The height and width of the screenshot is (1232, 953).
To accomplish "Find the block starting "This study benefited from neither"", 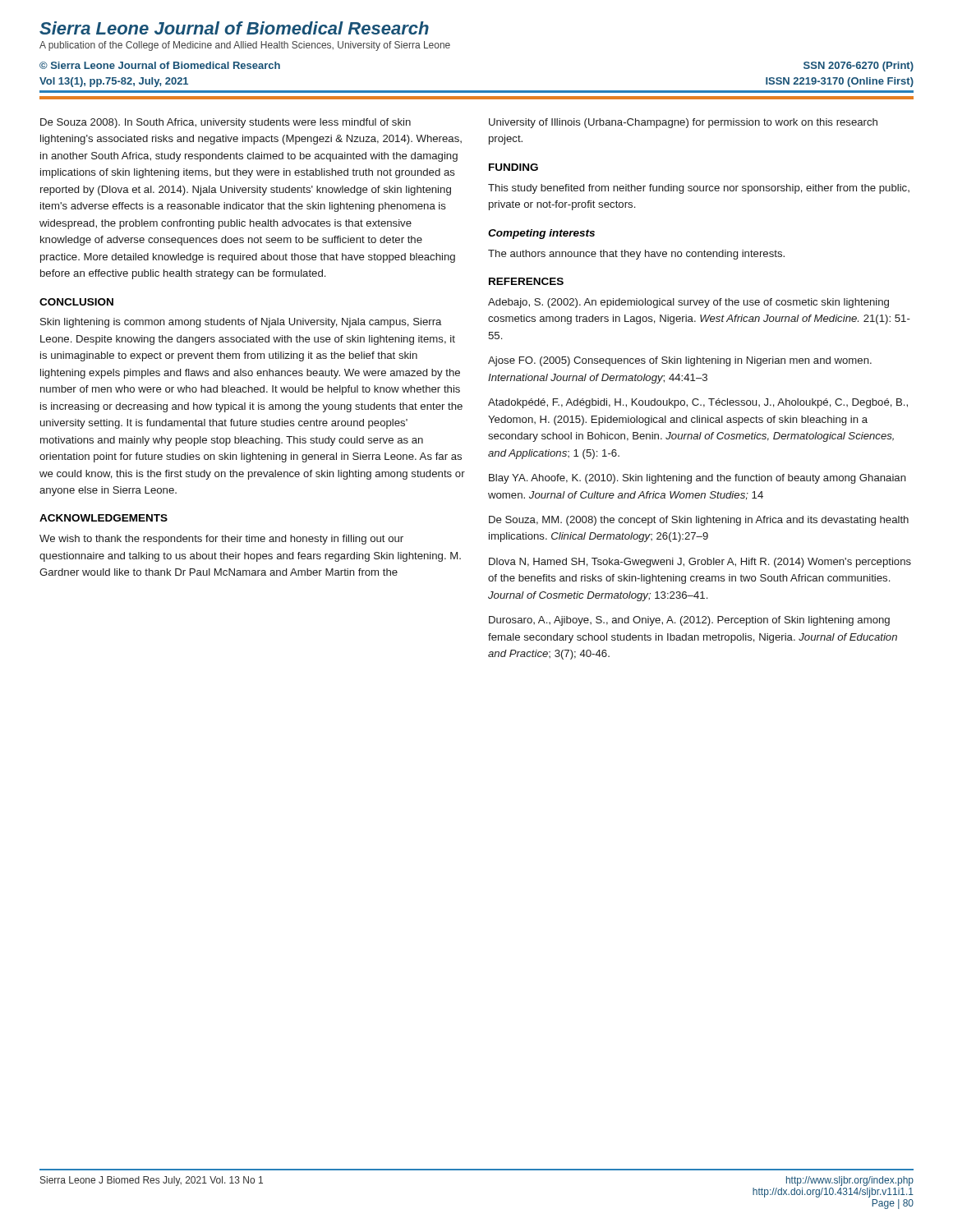I will tap(701, 197).
